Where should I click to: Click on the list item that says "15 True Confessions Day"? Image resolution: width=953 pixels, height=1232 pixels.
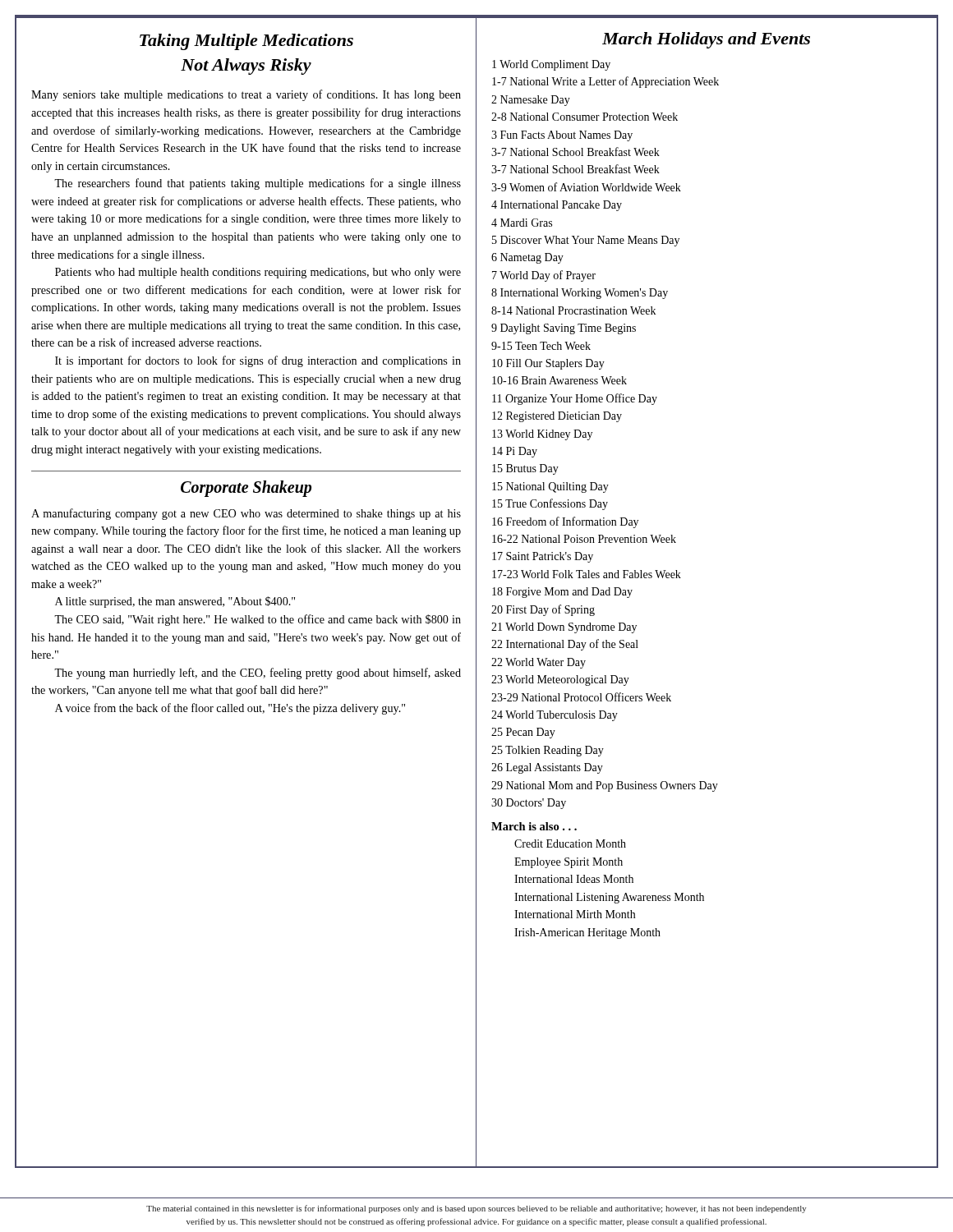tap(550, 504)
